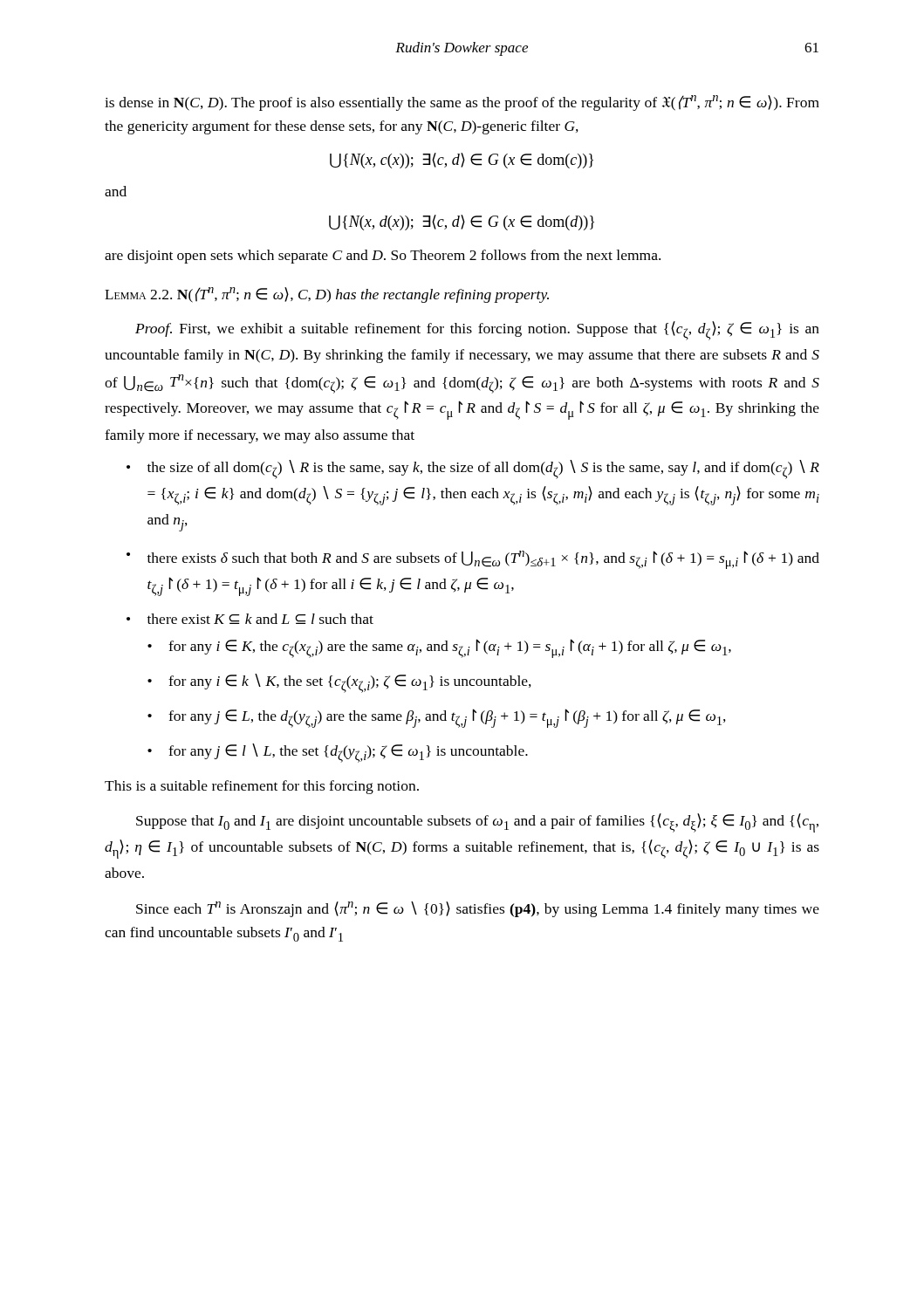924x1309 pixels.
Task: Point to the block starting "there exist K ⊆ k and"
Action: click(x=483, y=688)
